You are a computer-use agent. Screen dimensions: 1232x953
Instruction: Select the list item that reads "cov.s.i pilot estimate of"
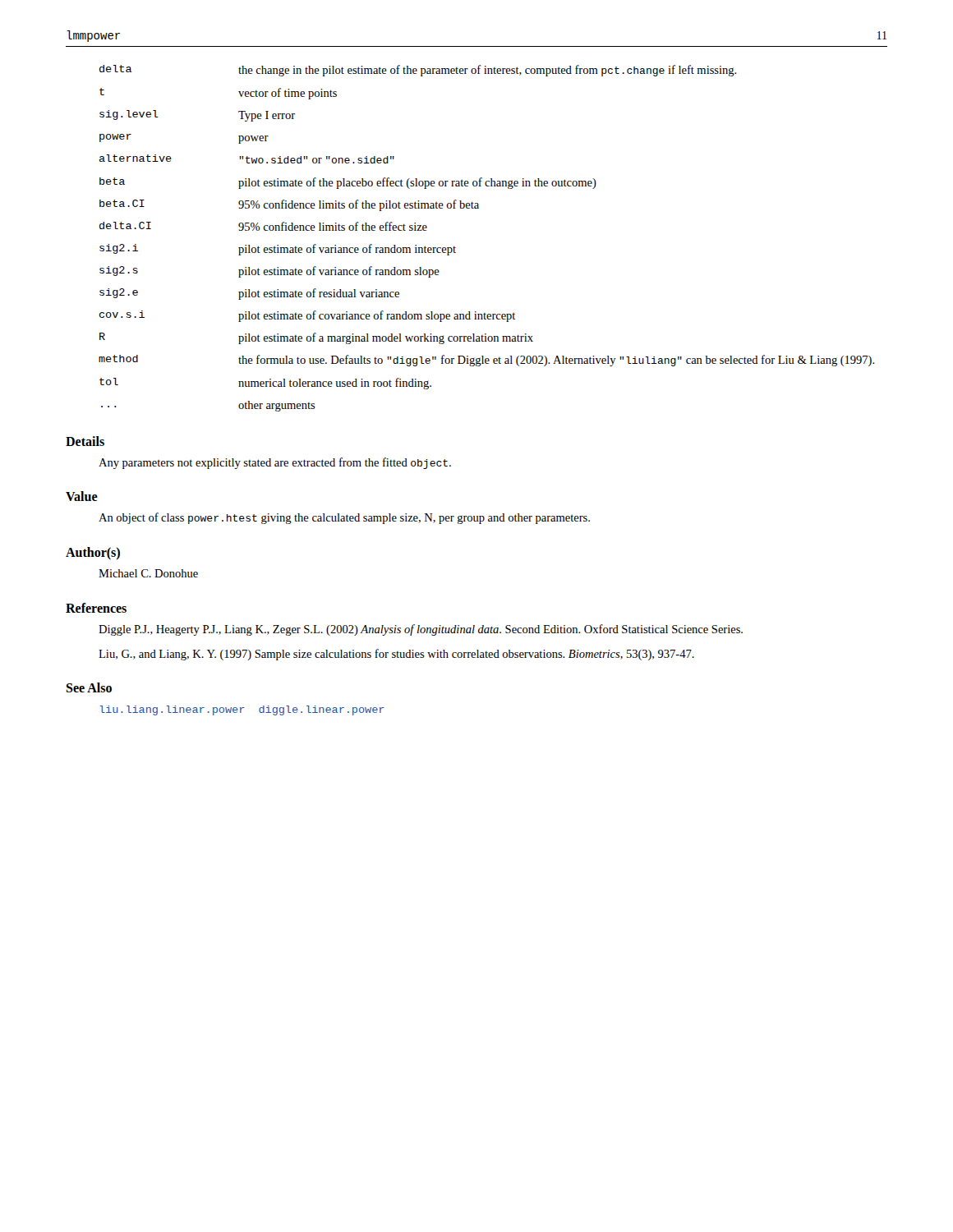(x=476, y=316)
